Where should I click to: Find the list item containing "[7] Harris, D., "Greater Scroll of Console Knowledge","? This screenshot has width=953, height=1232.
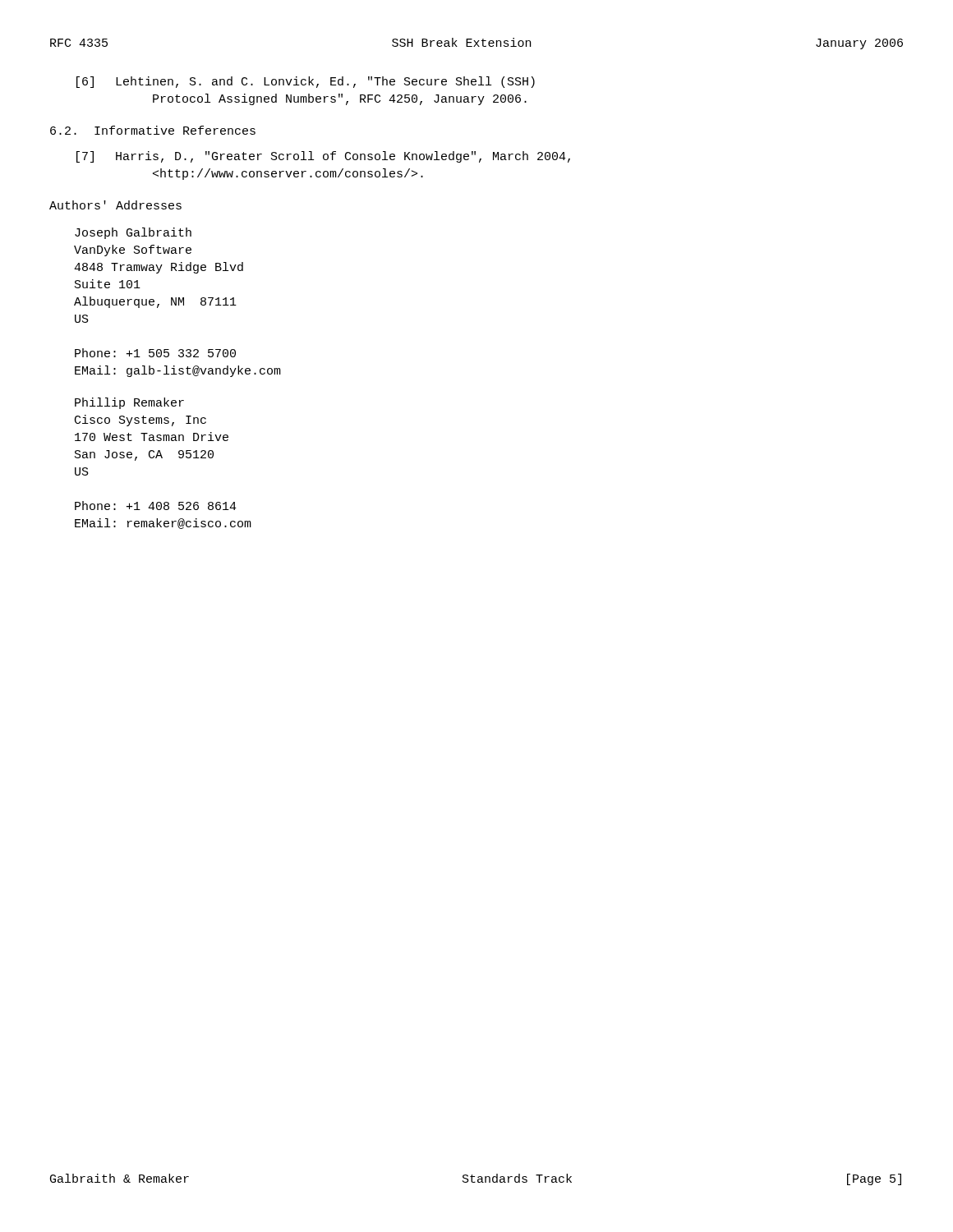tap(489, 166)
